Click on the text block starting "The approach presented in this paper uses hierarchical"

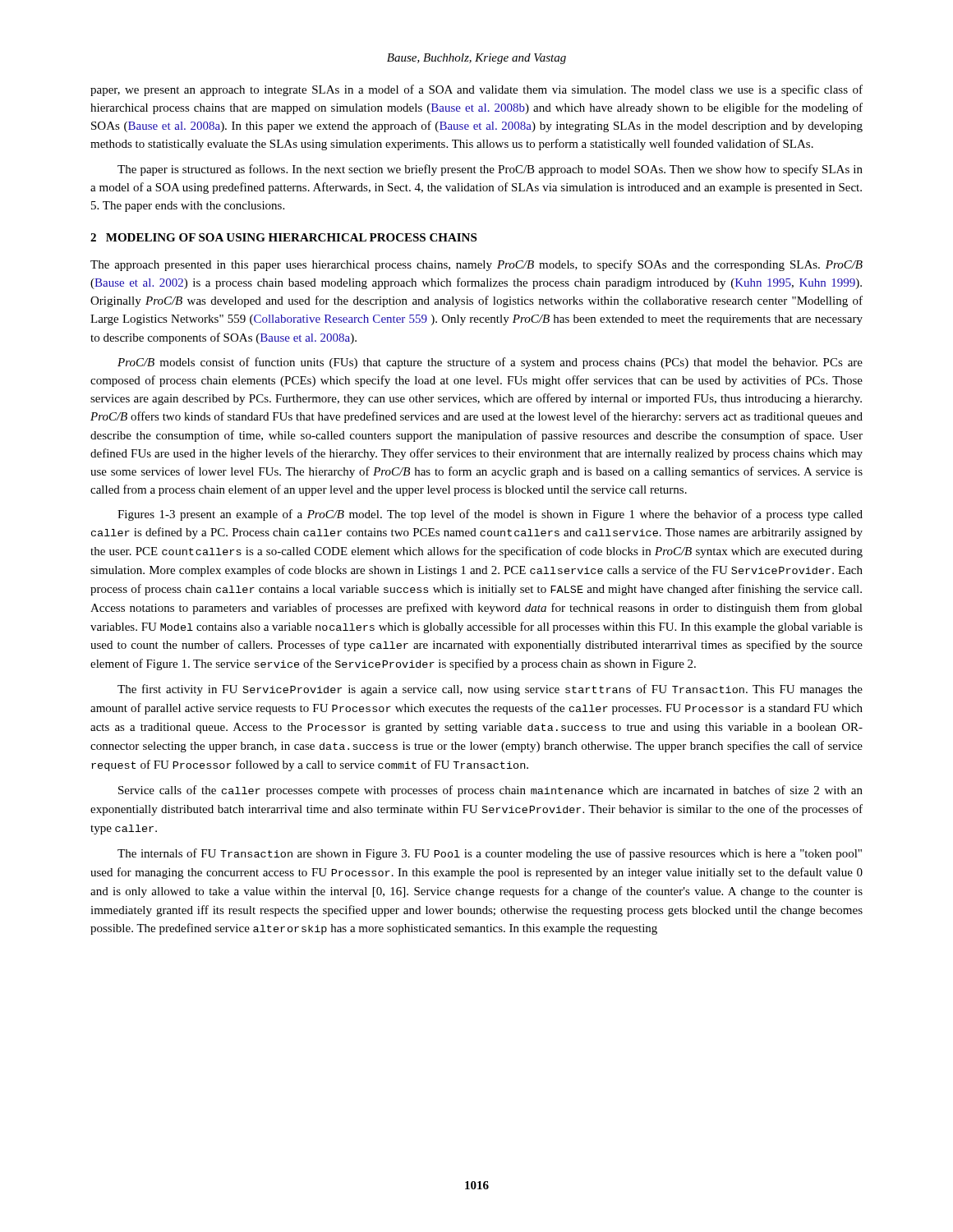pos(476,301)
